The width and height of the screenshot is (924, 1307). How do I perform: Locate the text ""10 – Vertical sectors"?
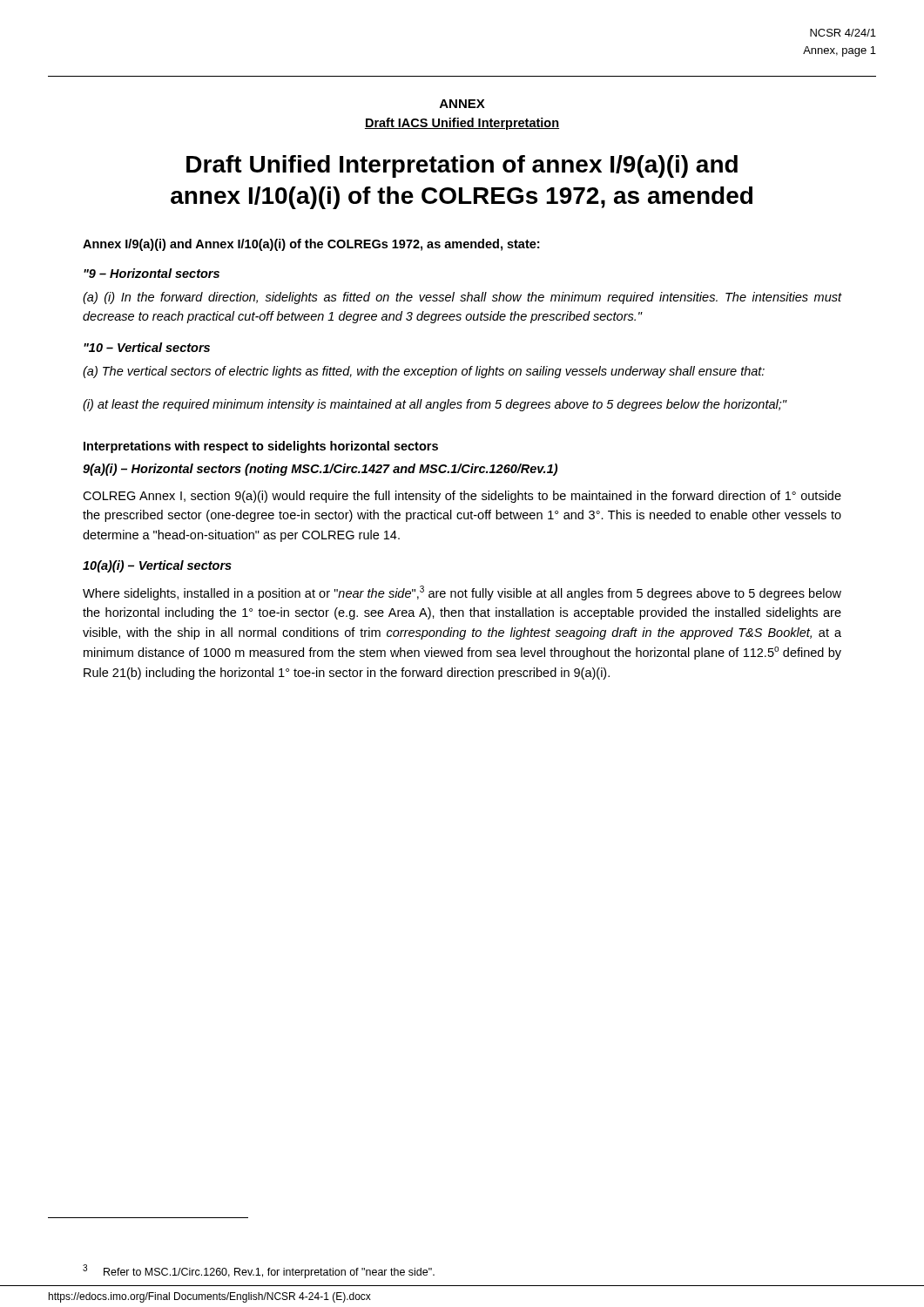147,347
